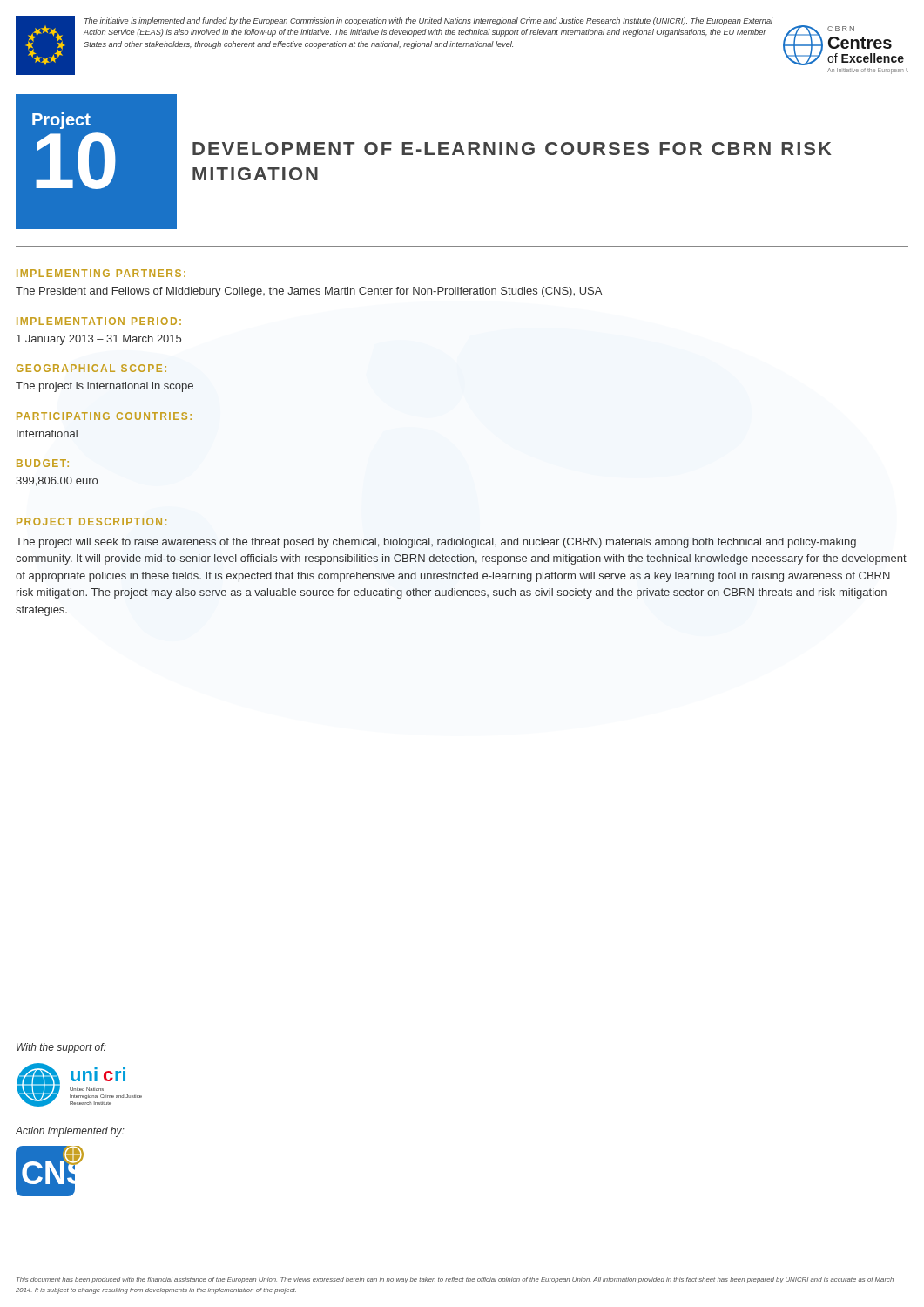Locate the element starting "Implementing Partners:"
924x1307 pixels.
pyautogui.click(x=102, y=274)
